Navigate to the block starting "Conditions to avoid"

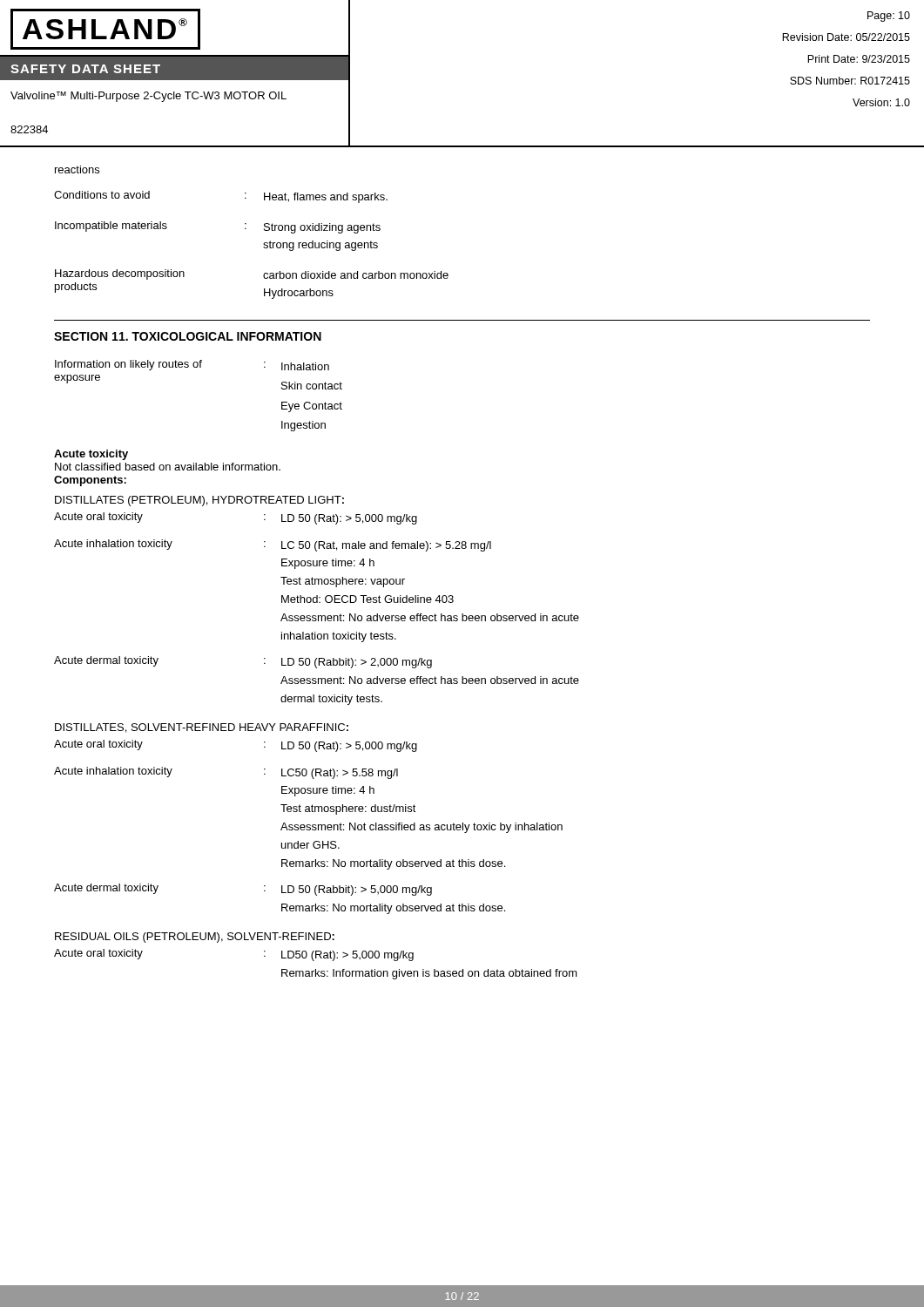(x=104, y=196)
